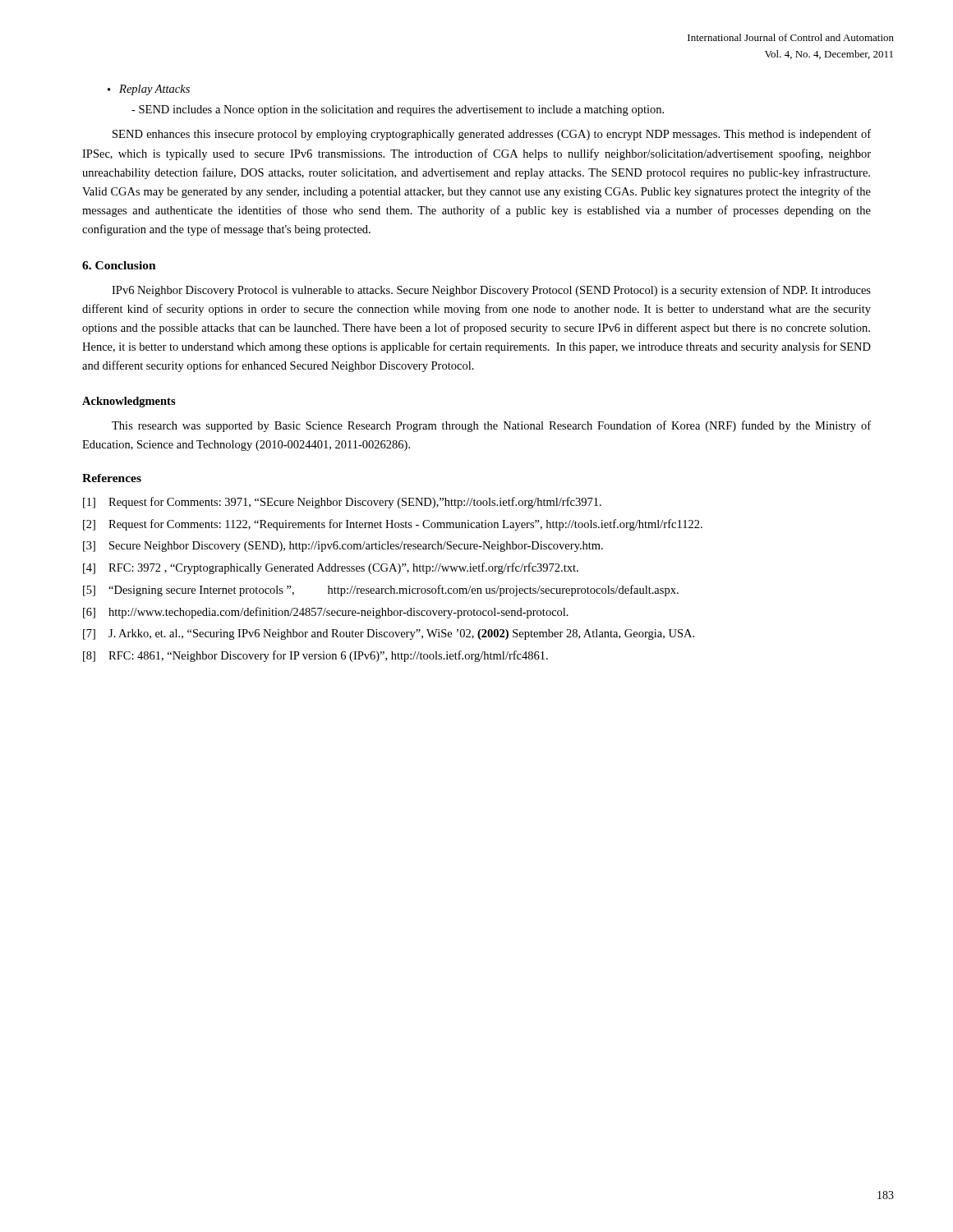Find the list item that reads "[5] “Designing secure Internet protocols ”, http://research.microsoft.com/en us/projects/secureprotocols/default.aspx."
This screenshot has width=953, height=1232.
tap(476, 590)
